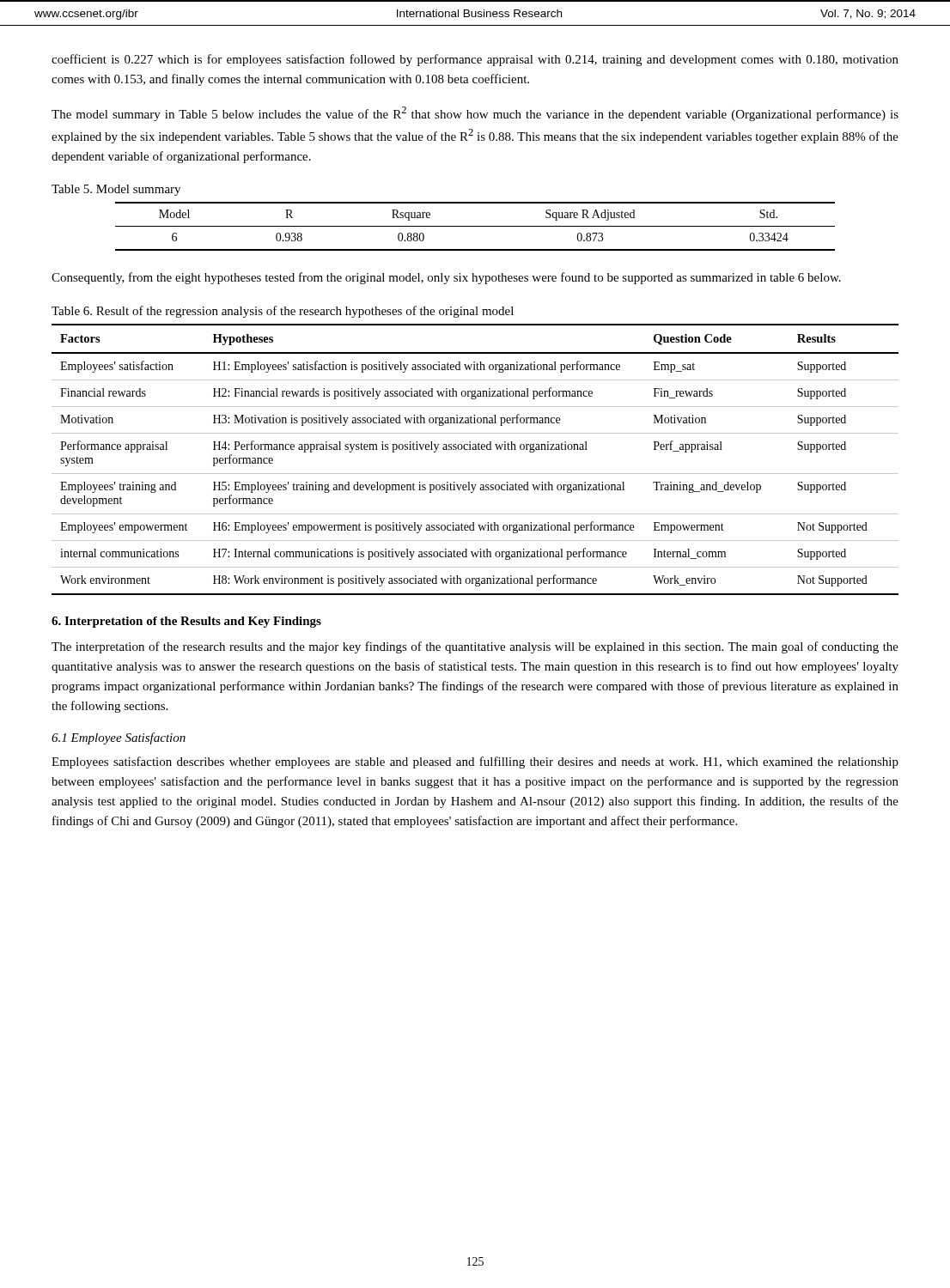Screen dimensions: 1288x950
Task: Navigate to the block starting "6.1 Employee Satisfaction"
Action: [119, 737]
